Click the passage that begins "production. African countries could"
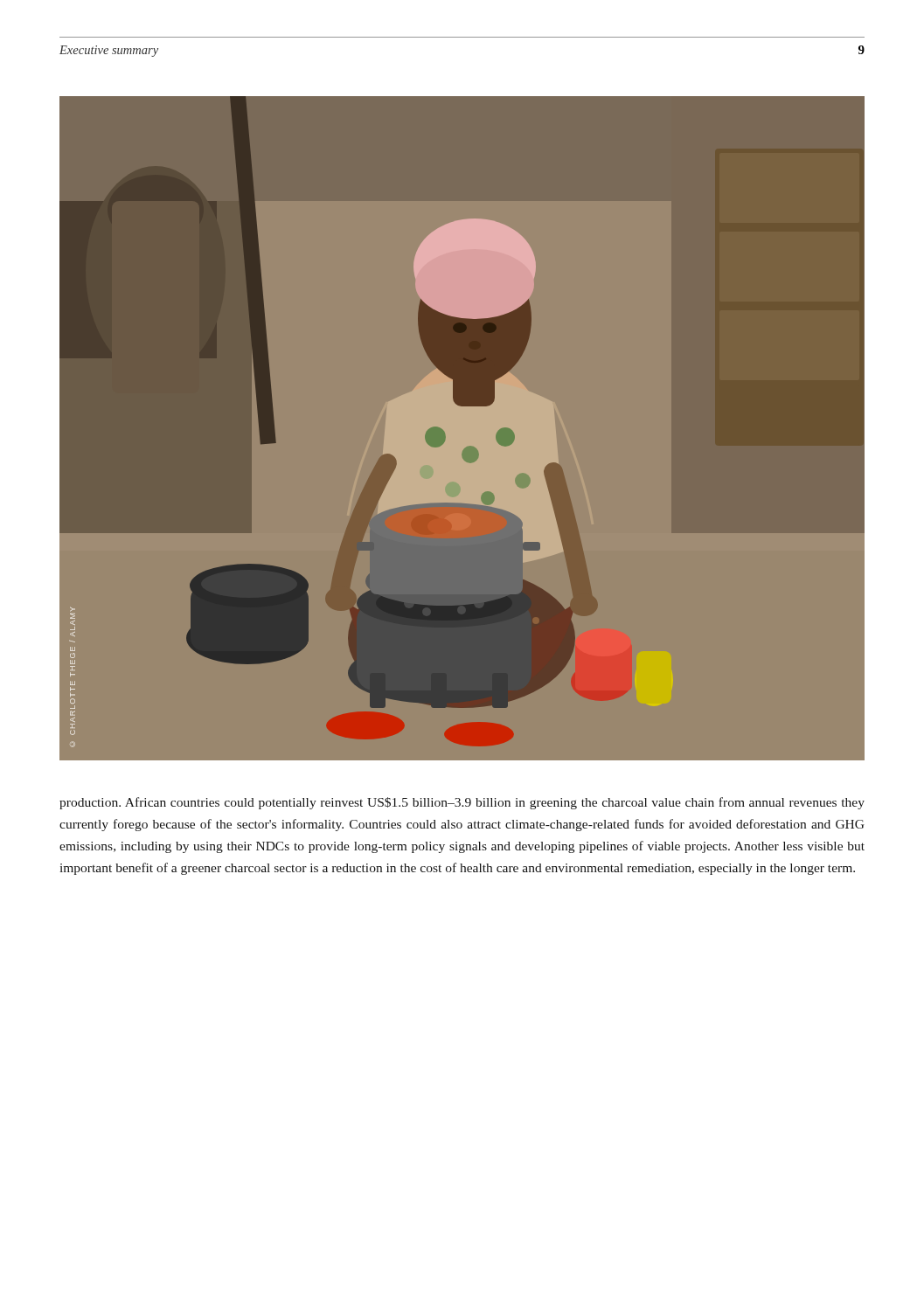The height and width of the screenshot is (1311, 924). coord(462,835)
